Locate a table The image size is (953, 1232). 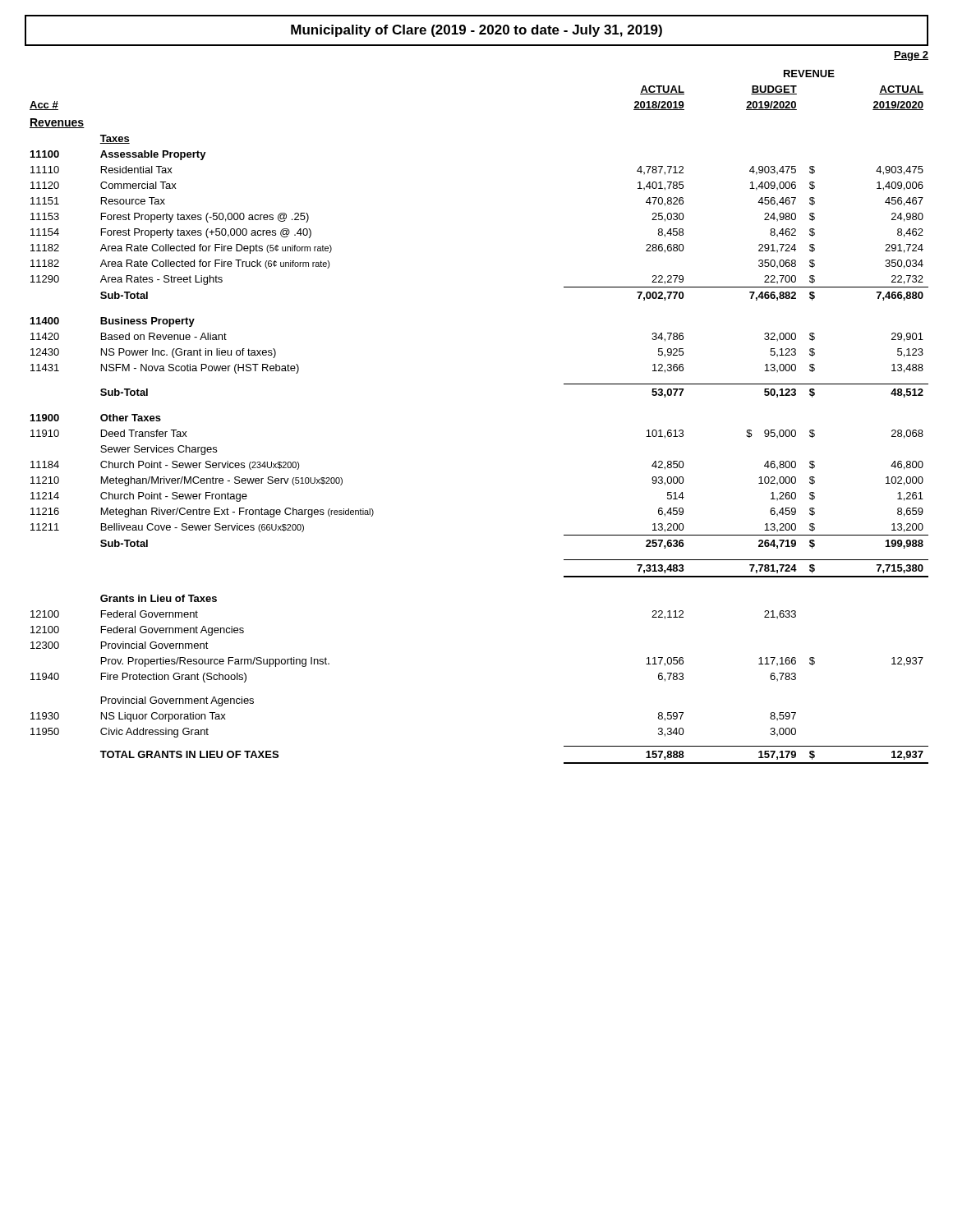click(x=476, y=415)
